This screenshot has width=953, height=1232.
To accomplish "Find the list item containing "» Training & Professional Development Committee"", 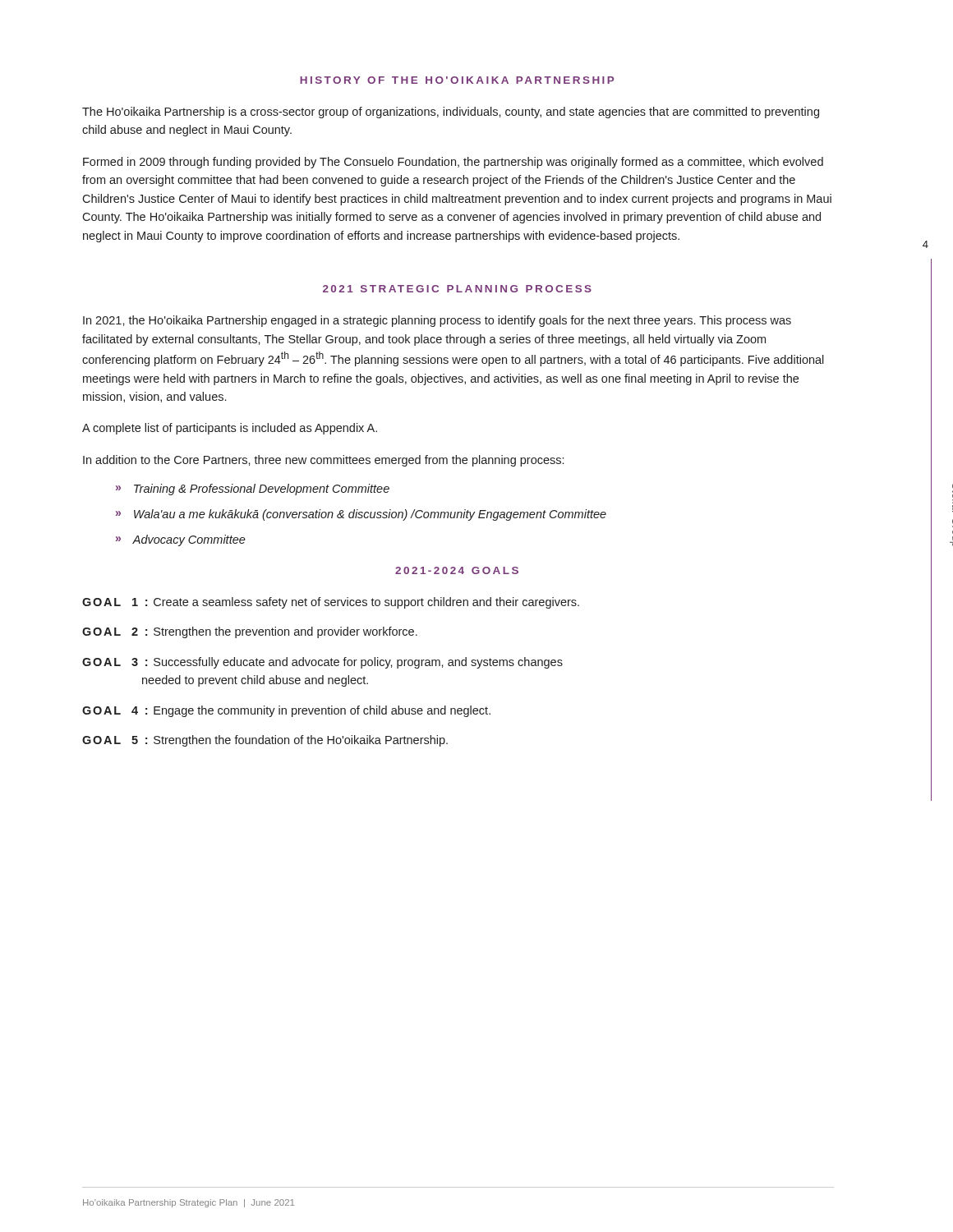I will (x=252, y=490).
